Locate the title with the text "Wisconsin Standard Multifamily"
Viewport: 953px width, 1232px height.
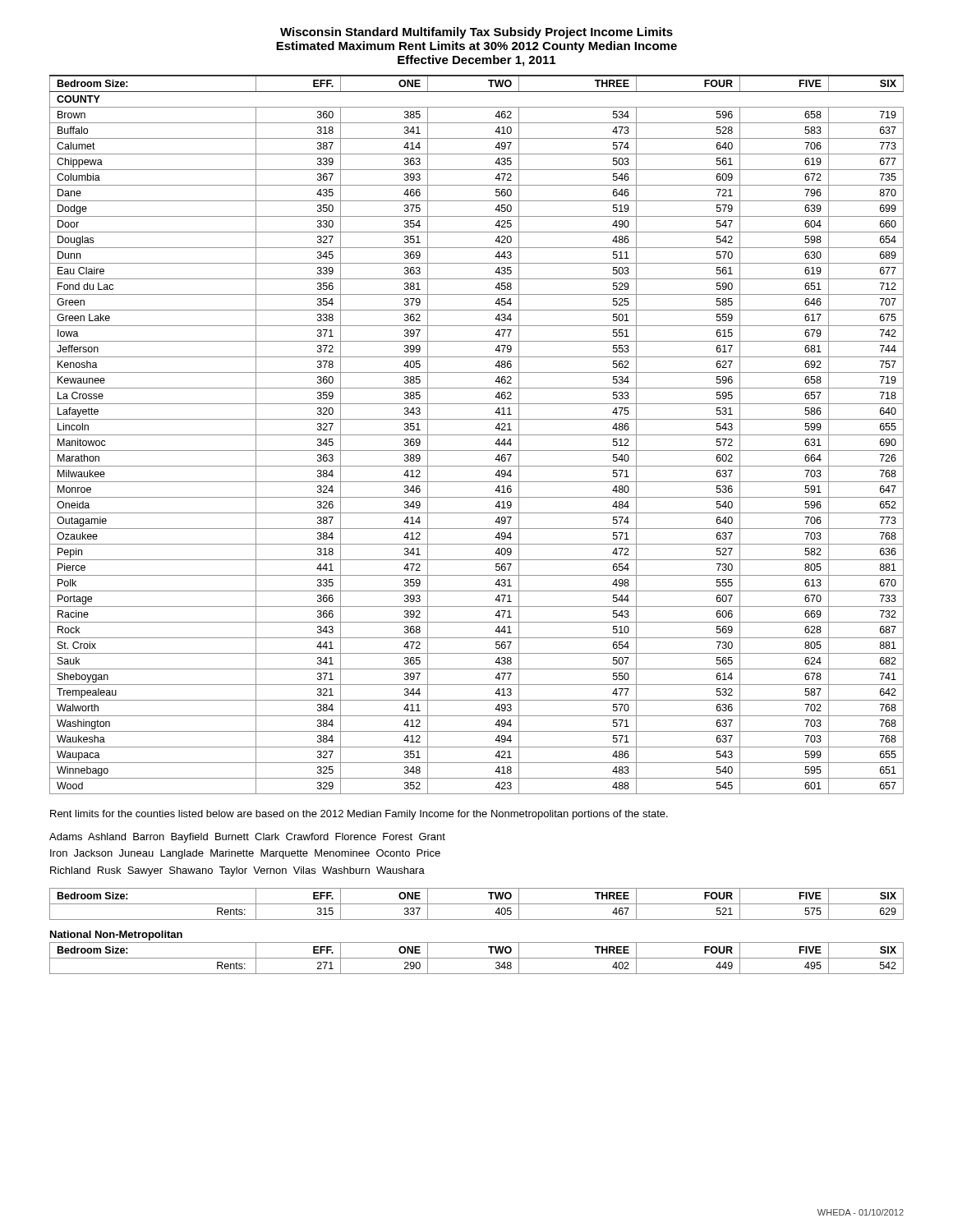(x=476, y=46)
